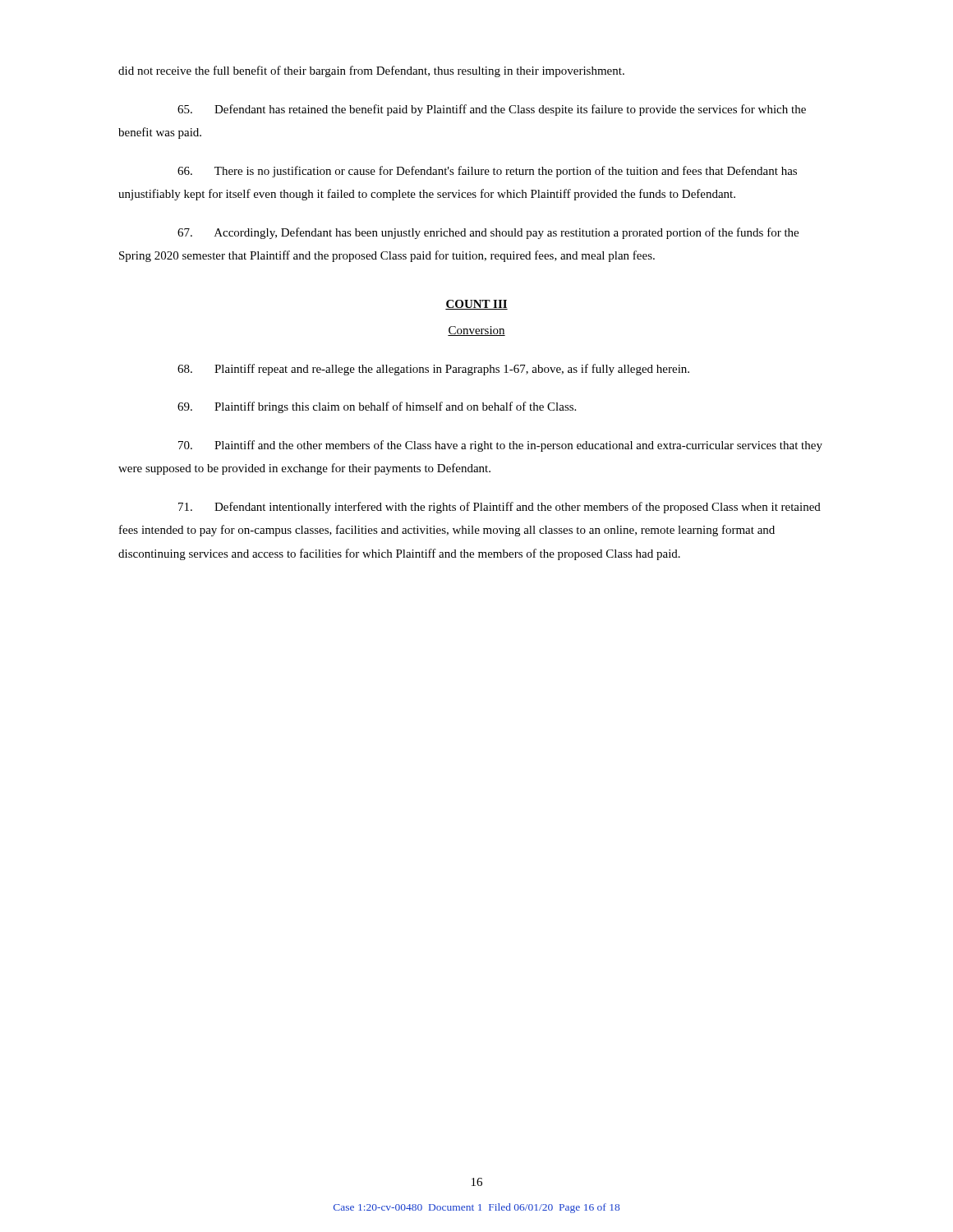953x1232 pixels.
Task: Click on the text block with the text "Defendant intentionally interfered with the rights"
Action: 476,530
